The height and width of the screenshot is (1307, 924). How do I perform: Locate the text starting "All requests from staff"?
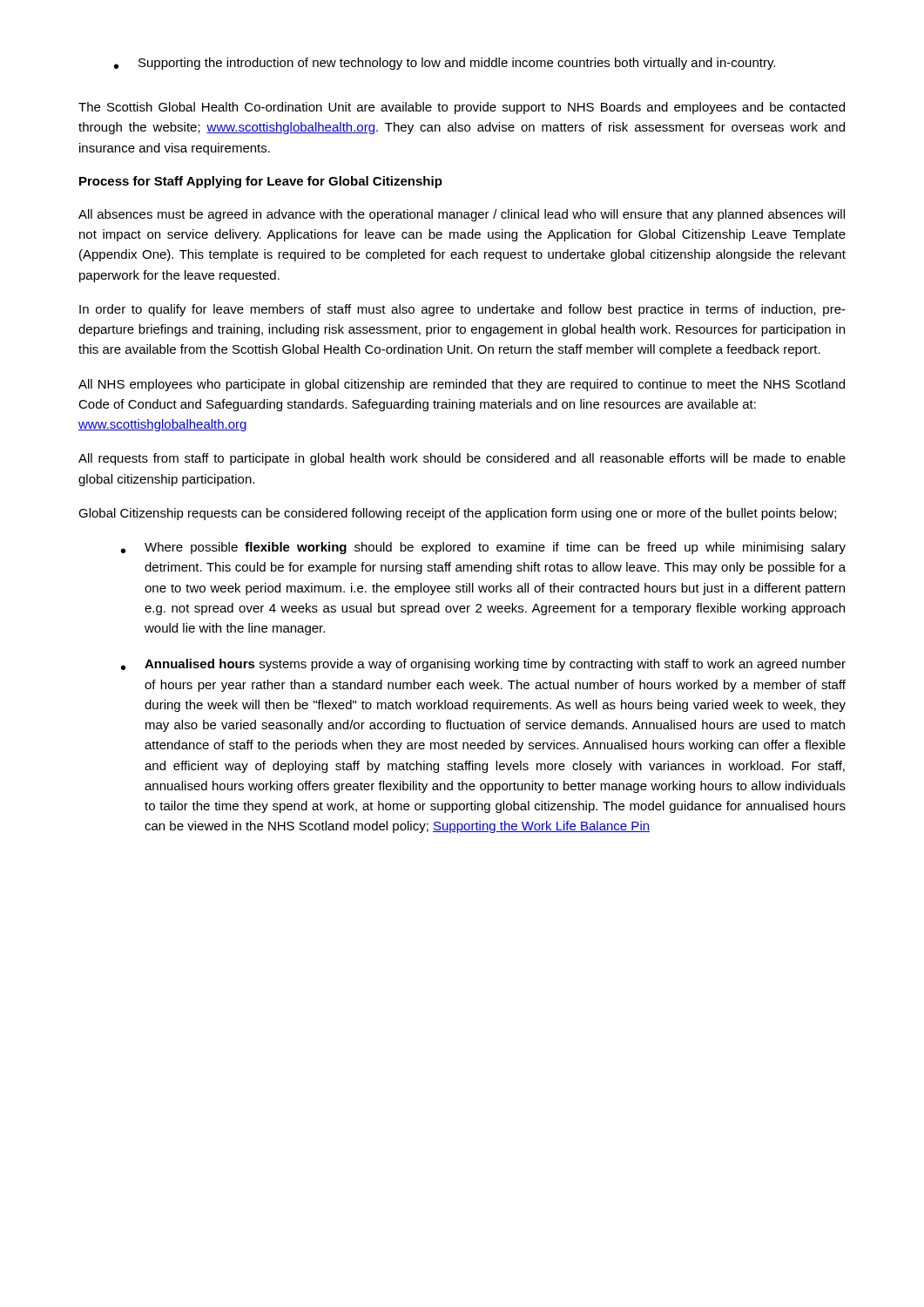tap(462, 468)
